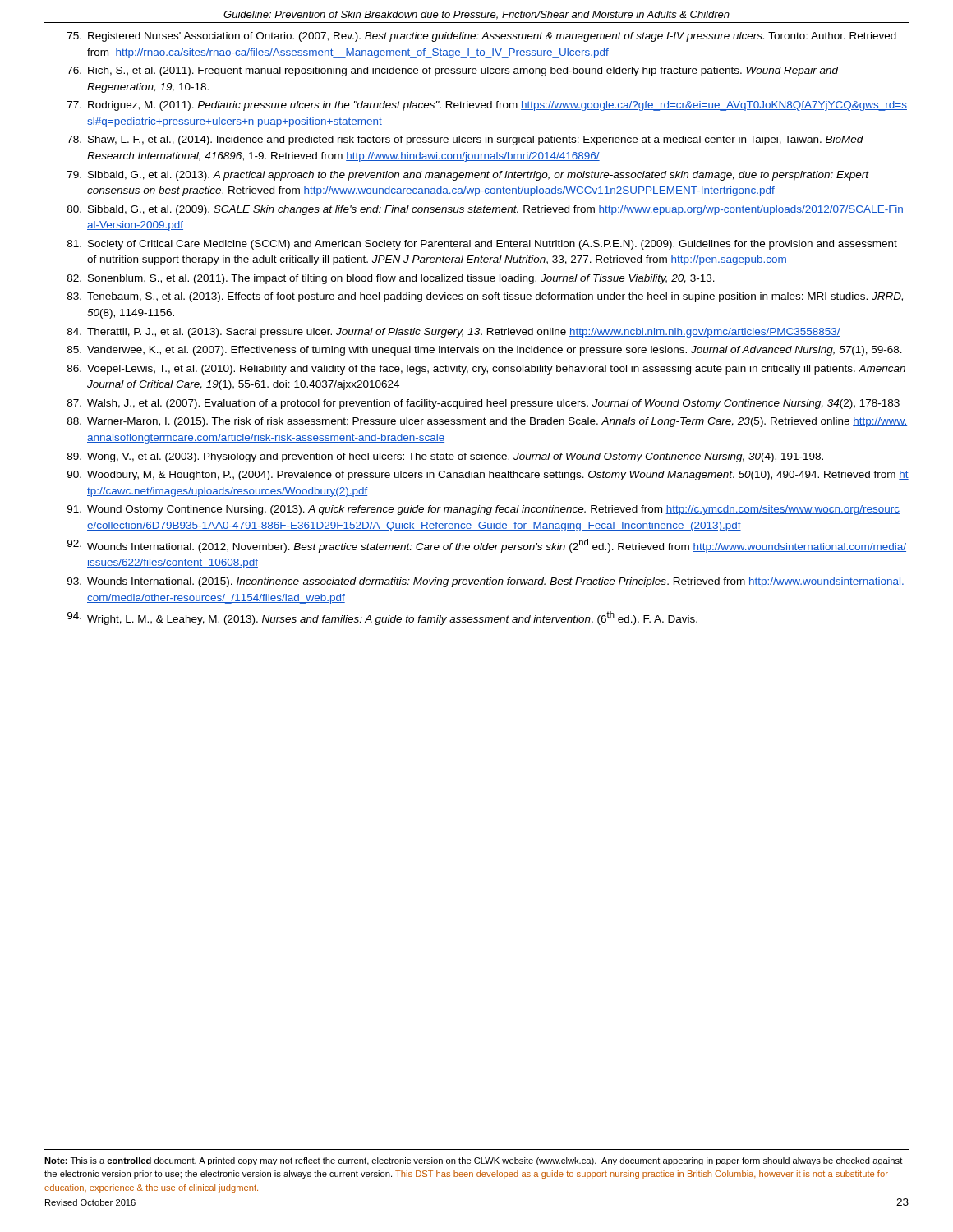Point to the block beginning "86. Voepel-Lewis, T., et"

(x=476, y=376)
